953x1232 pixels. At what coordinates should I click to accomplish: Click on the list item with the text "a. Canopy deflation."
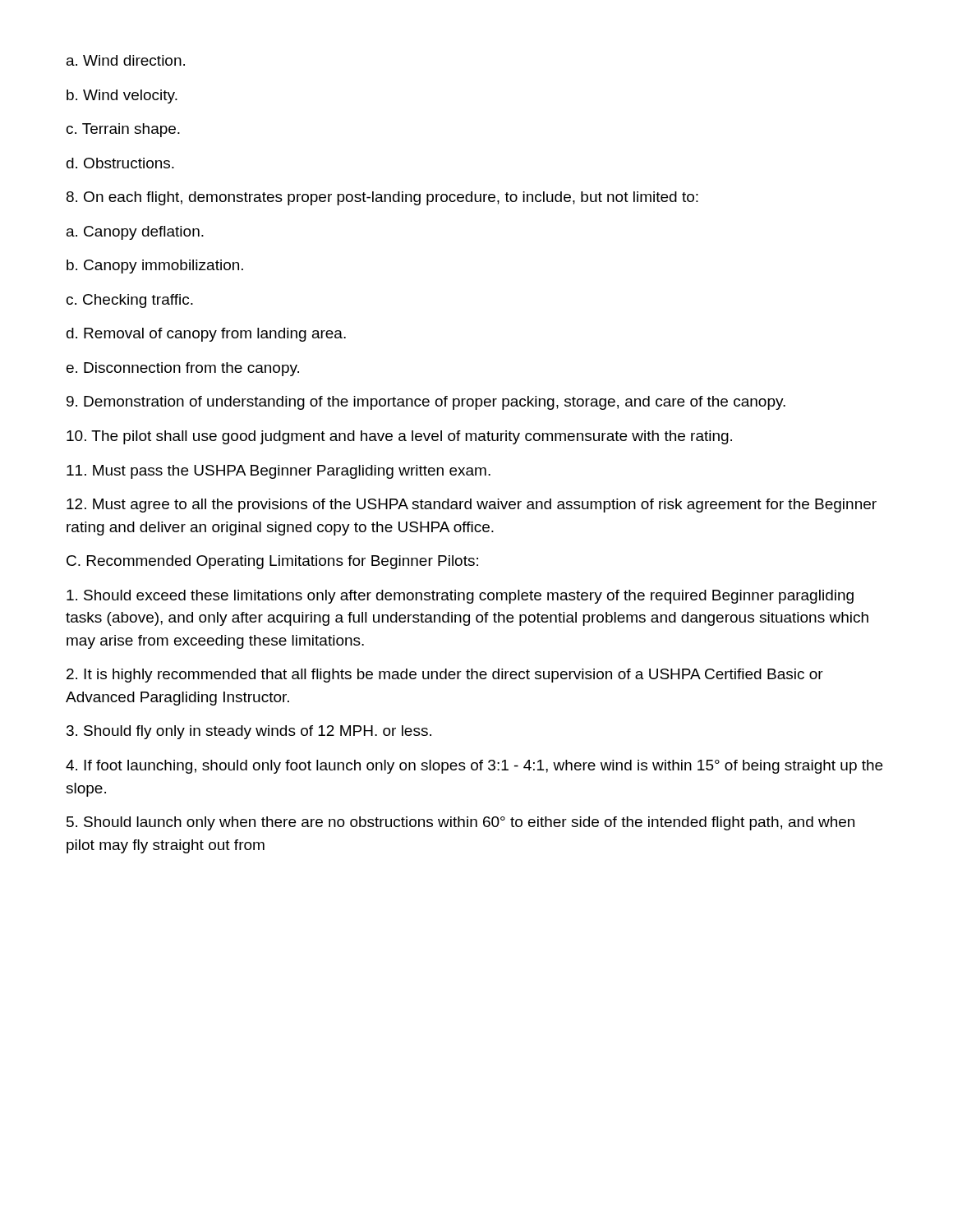[x=135, y=231]
